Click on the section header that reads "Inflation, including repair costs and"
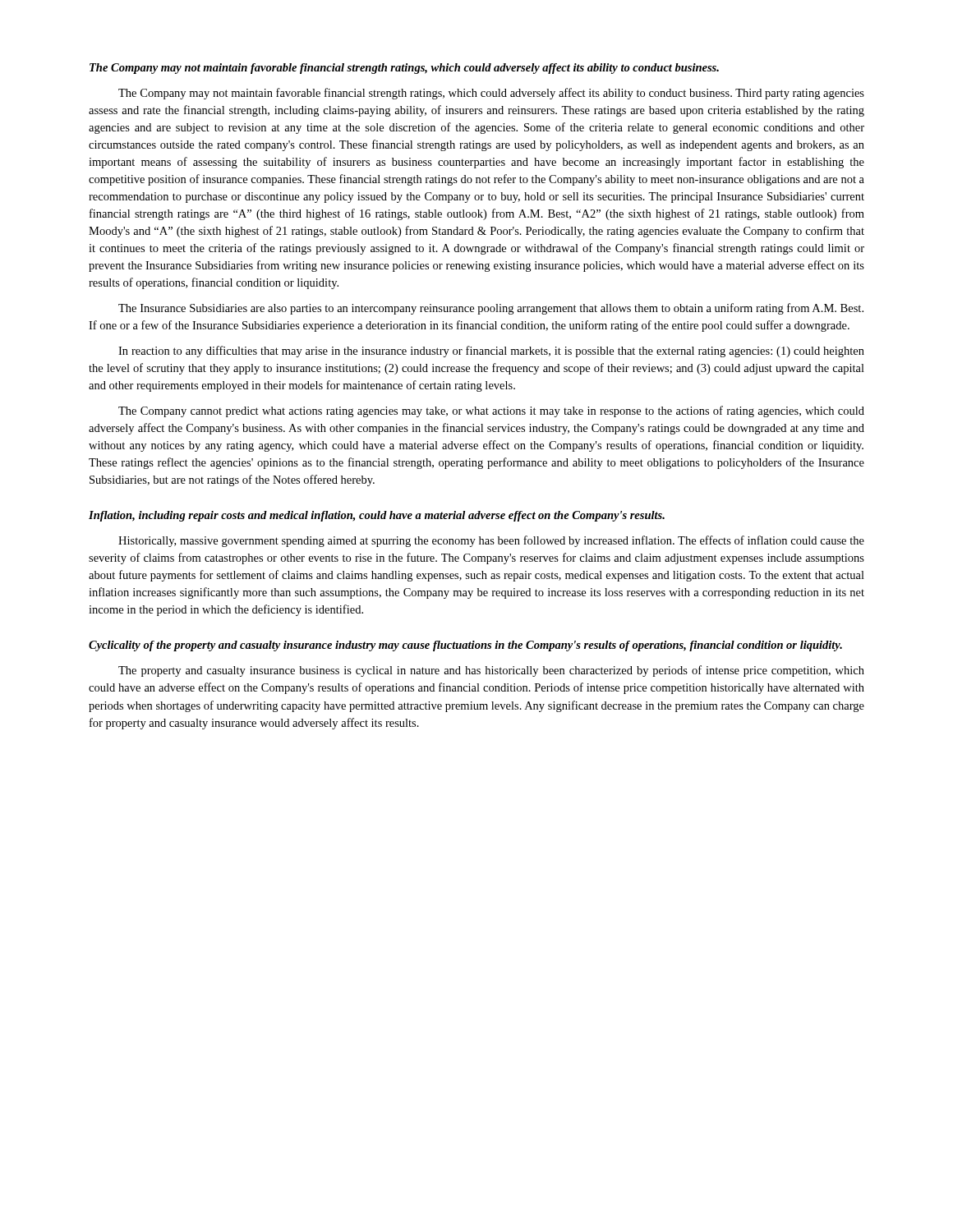The height and width of the screenshot is (1232, 953). [377, 515]
